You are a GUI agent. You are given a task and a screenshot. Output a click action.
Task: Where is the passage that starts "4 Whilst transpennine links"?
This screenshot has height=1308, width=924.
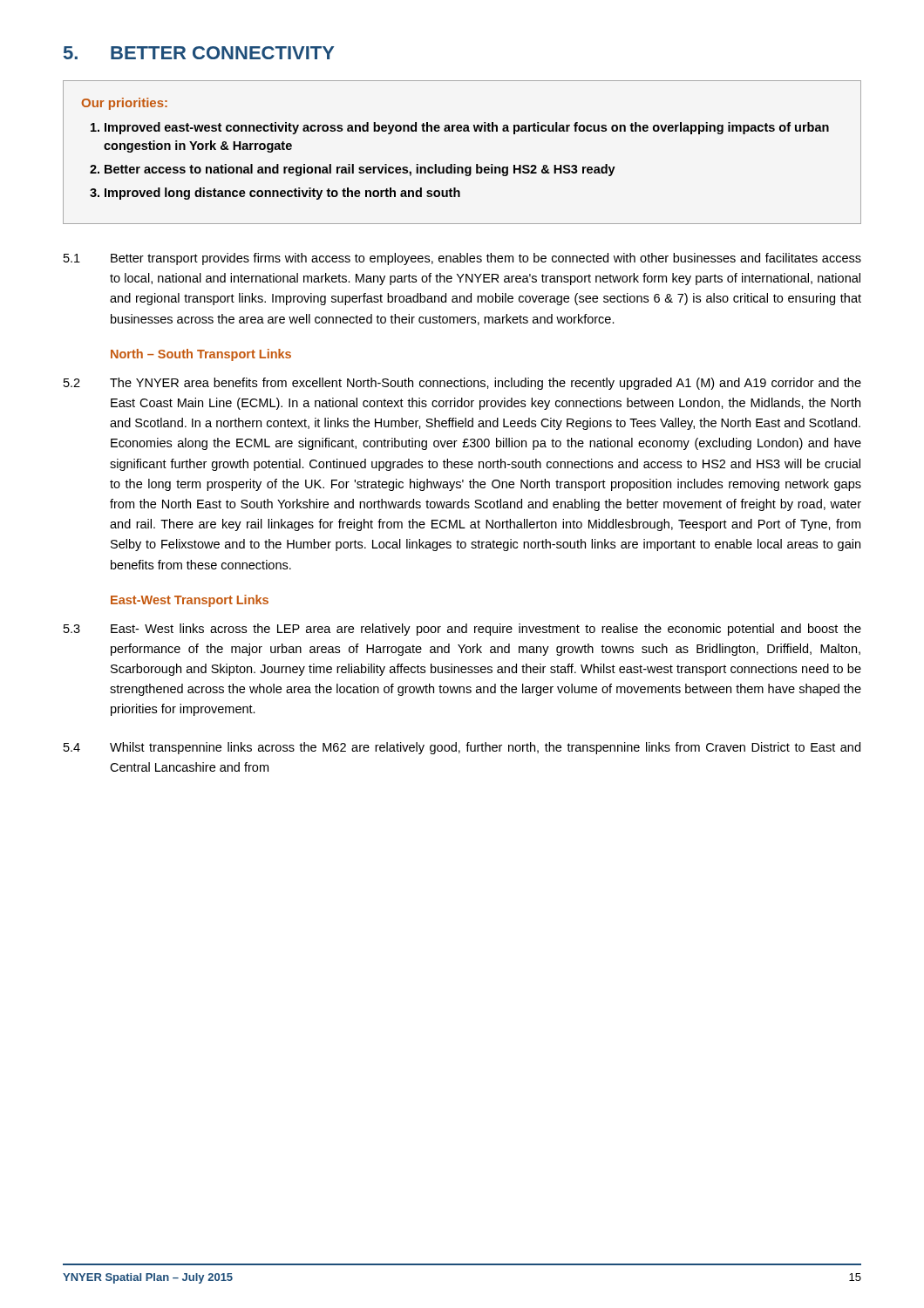[462, 758]
